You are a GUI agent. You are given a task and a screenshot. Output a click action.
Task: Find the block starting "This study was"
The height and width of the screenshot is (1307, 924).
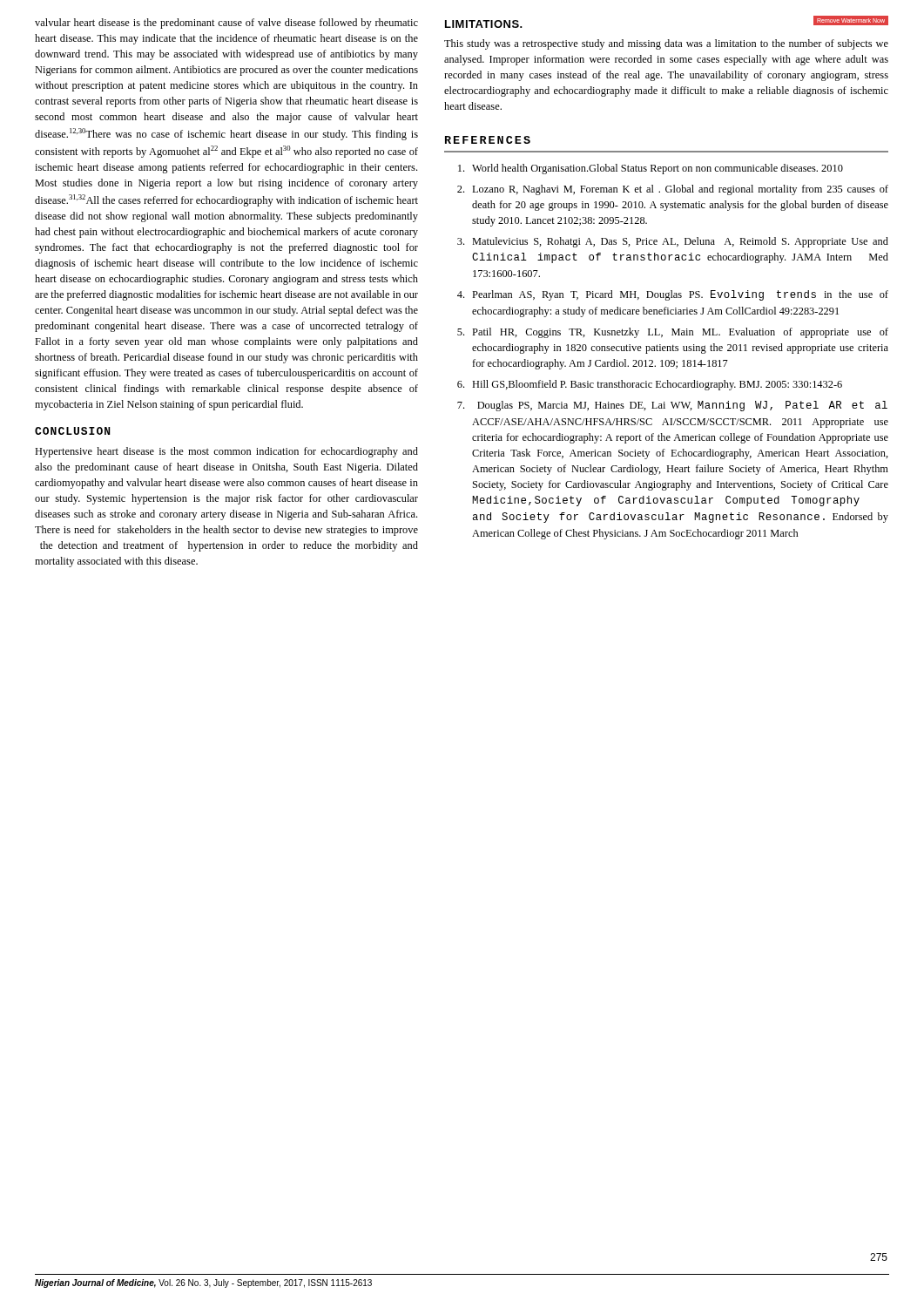(x=666, y=76)
